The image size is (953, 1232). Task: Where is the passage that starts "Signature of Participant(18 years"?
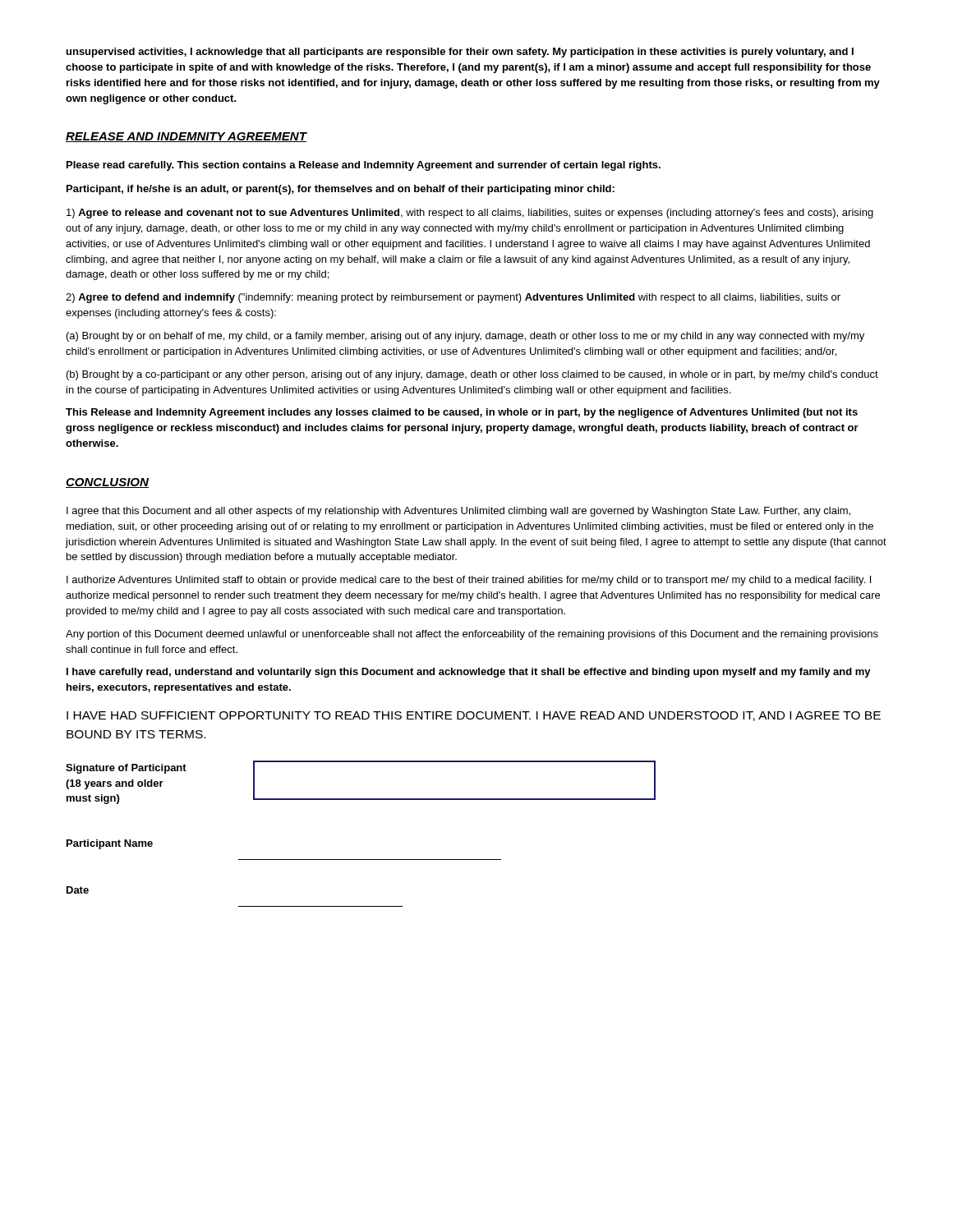pos(126,783)
